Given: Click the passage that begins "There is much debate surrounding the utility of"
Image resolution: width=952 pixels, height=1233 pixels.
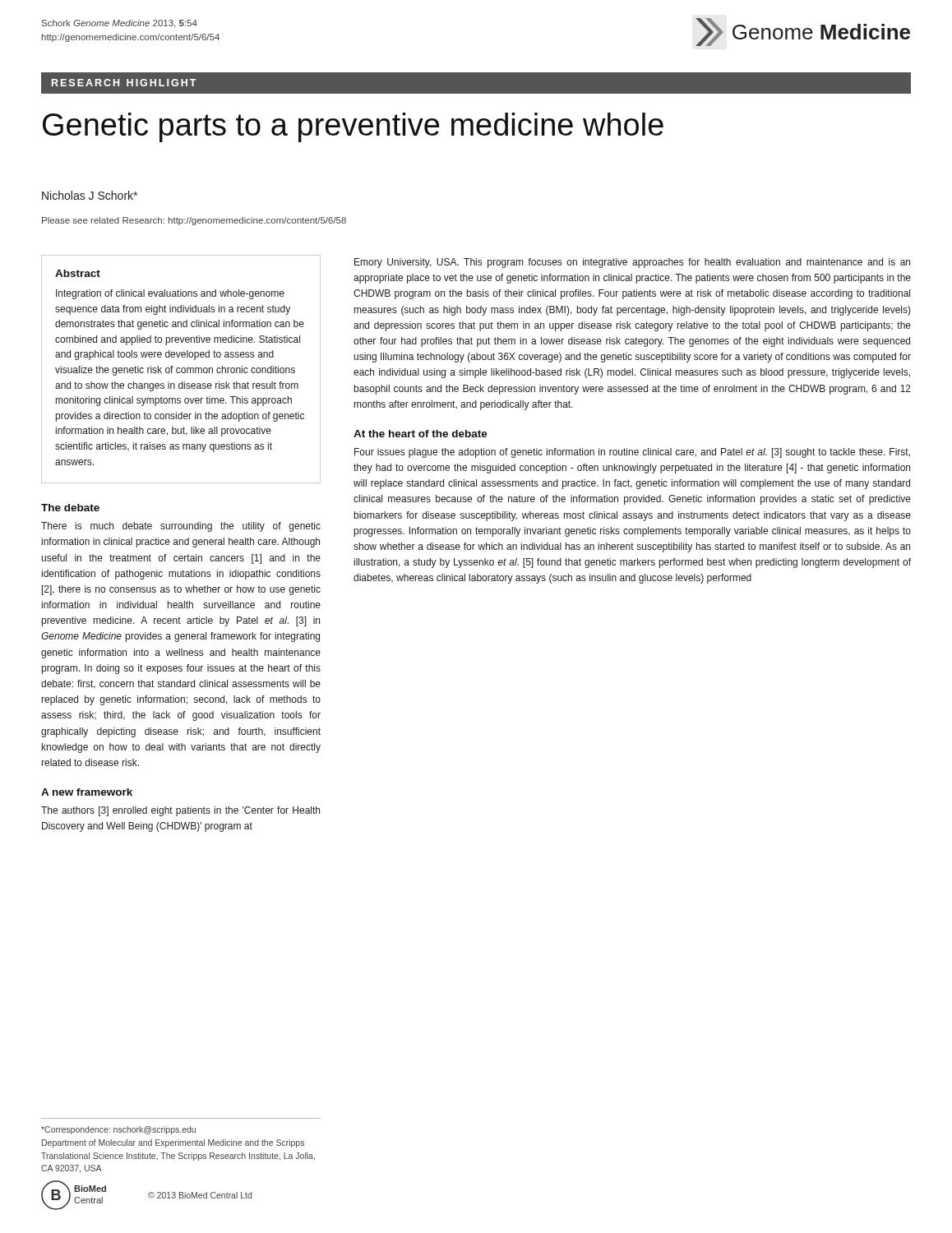Looking at the screenshot, I should [181, 644].
